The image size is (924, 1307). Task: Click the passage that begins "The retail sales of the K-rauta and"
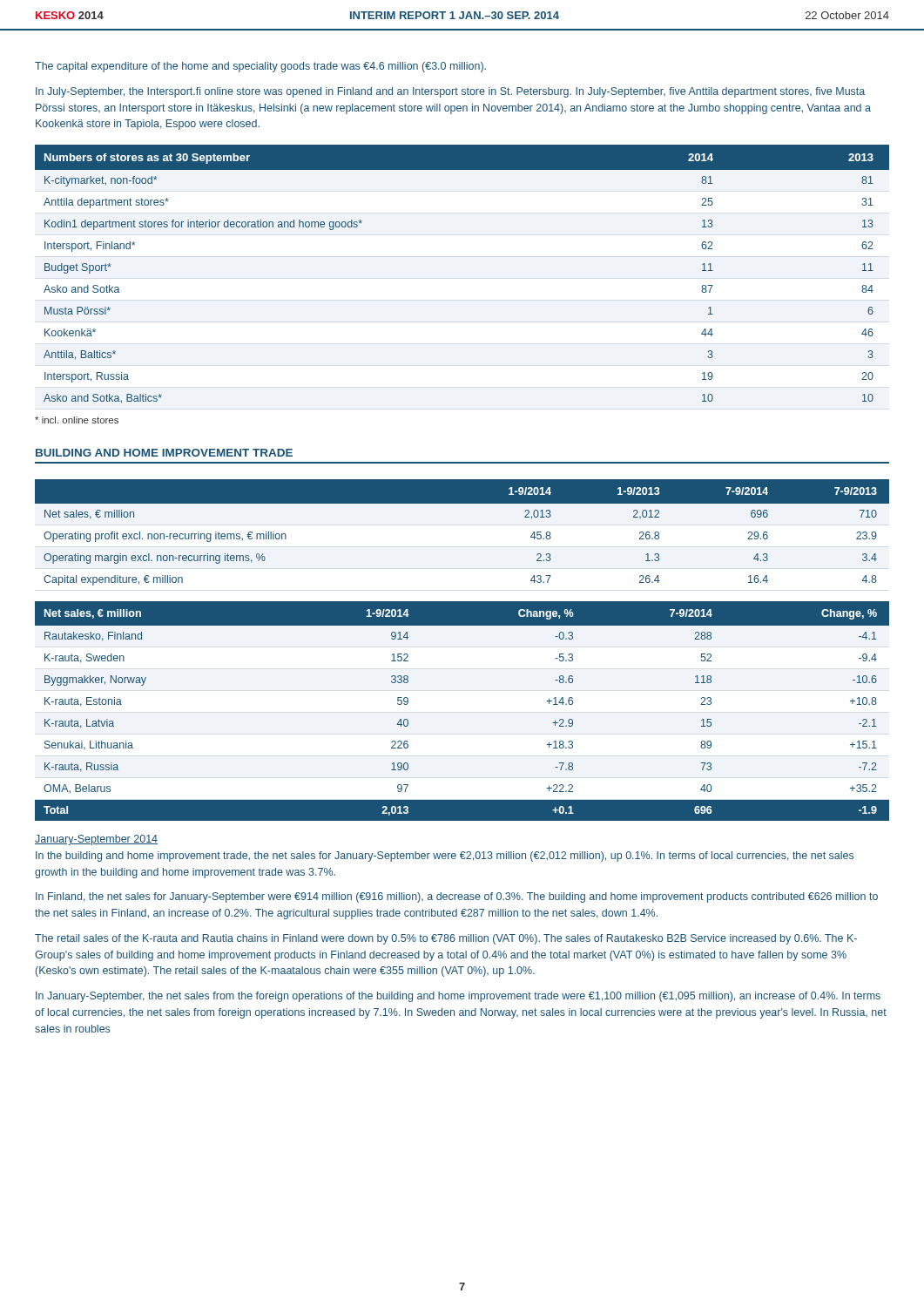[x=446, y=955]
